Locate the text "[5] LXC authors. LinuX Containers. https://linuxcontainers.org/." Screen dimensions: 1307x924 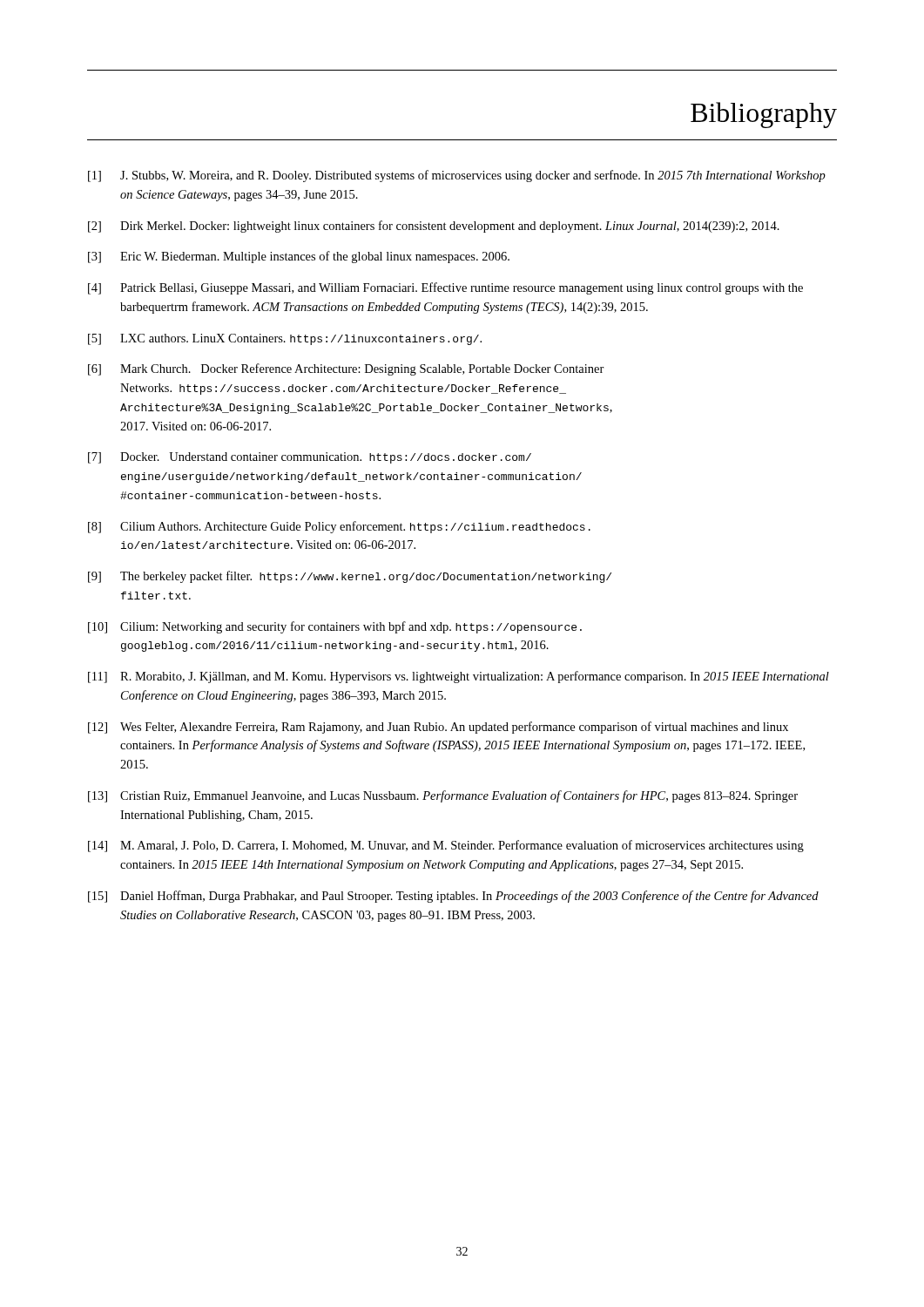462,338
